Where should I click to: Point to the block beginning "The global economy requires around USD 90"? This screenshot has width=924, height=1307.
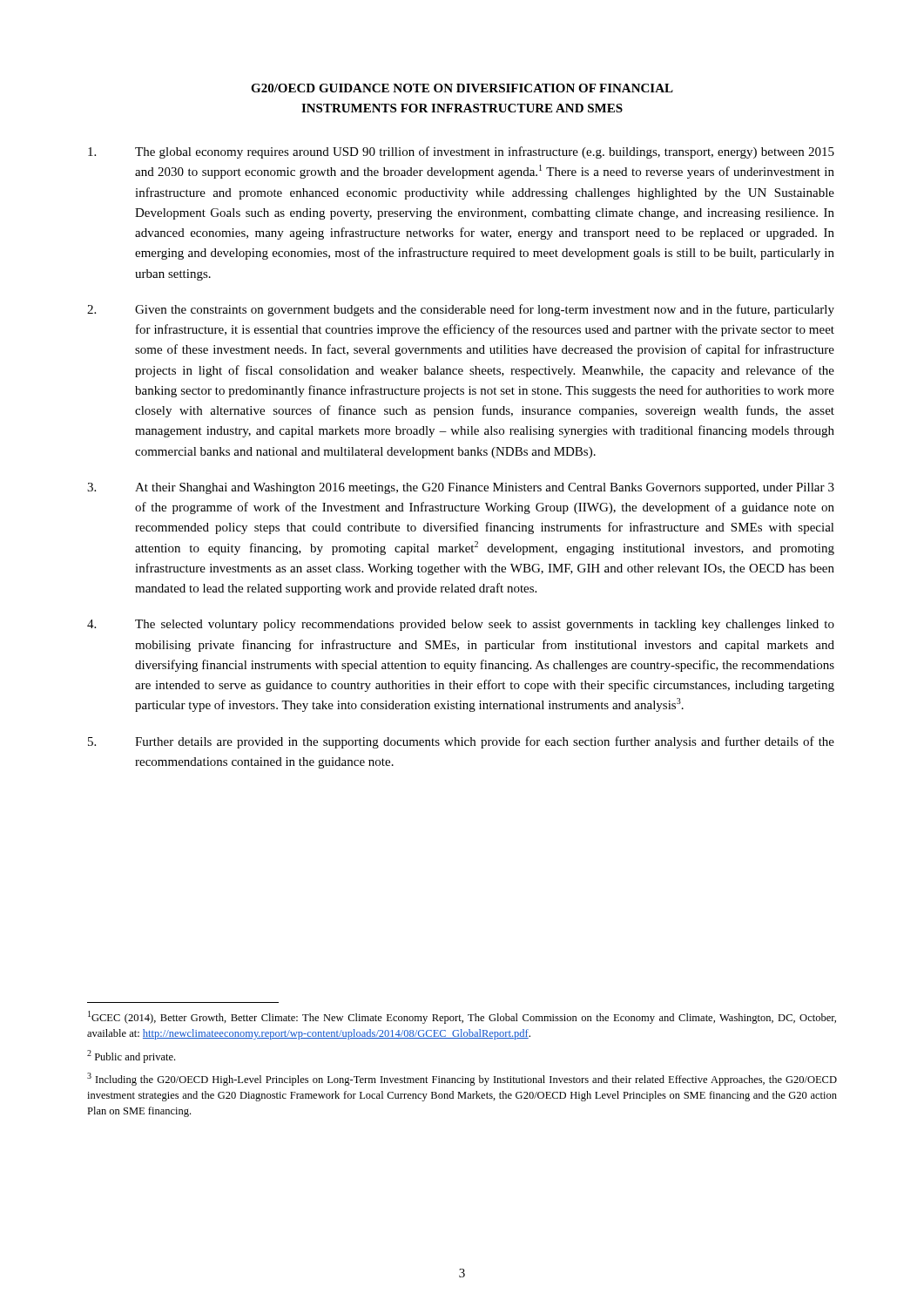pos(461,213)
